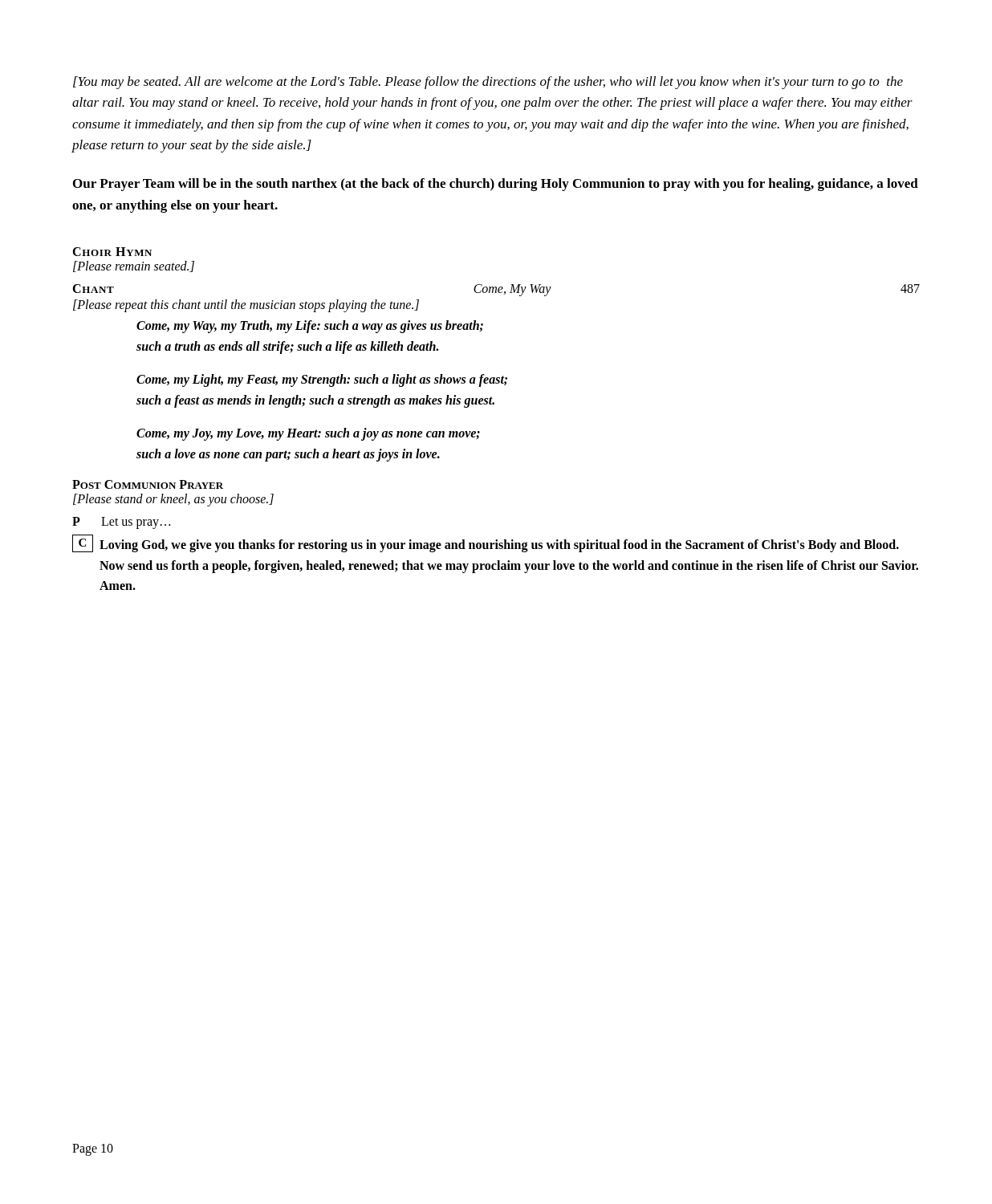Point to the block beginning "Come, my Way, my Truth, my"
This screenshot has width=992, height=1204.
pos(310,327)
